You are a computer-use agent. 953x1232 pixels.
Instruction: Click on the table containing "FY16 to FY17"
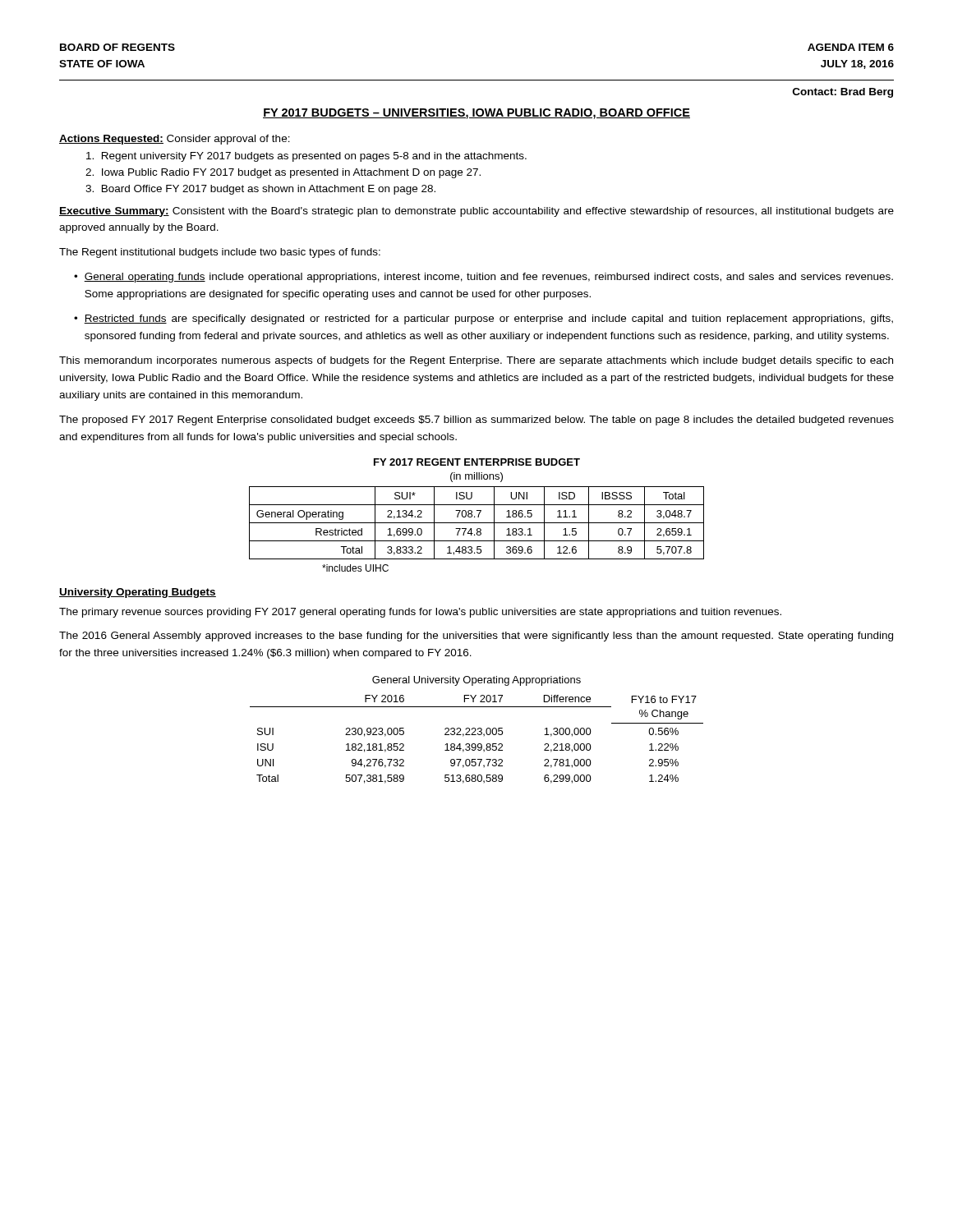pyautogui.click(x=476, y=738)
